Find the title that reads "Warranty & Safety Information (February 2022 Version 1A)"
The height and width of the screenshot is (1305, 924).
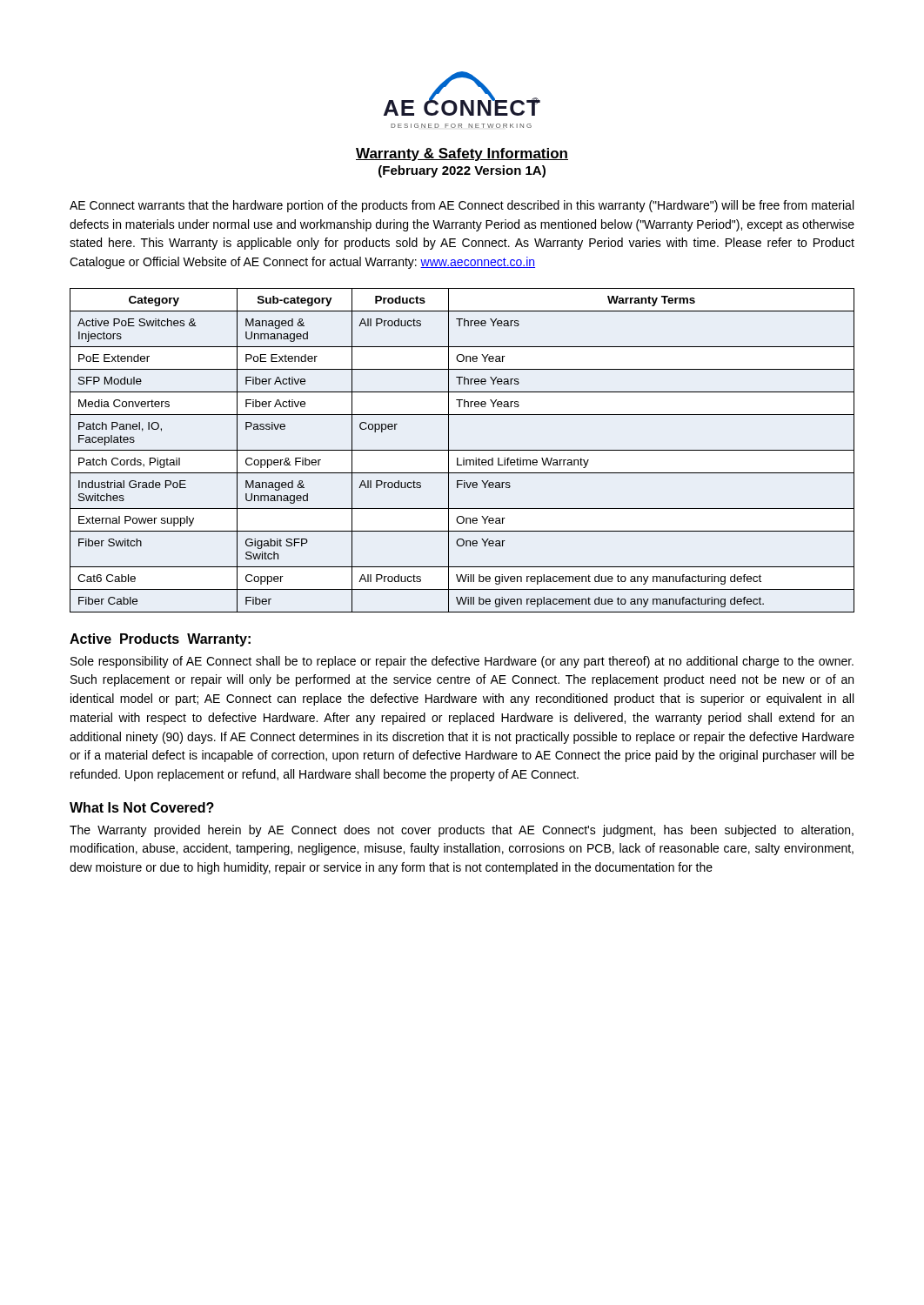coord(462,161)
